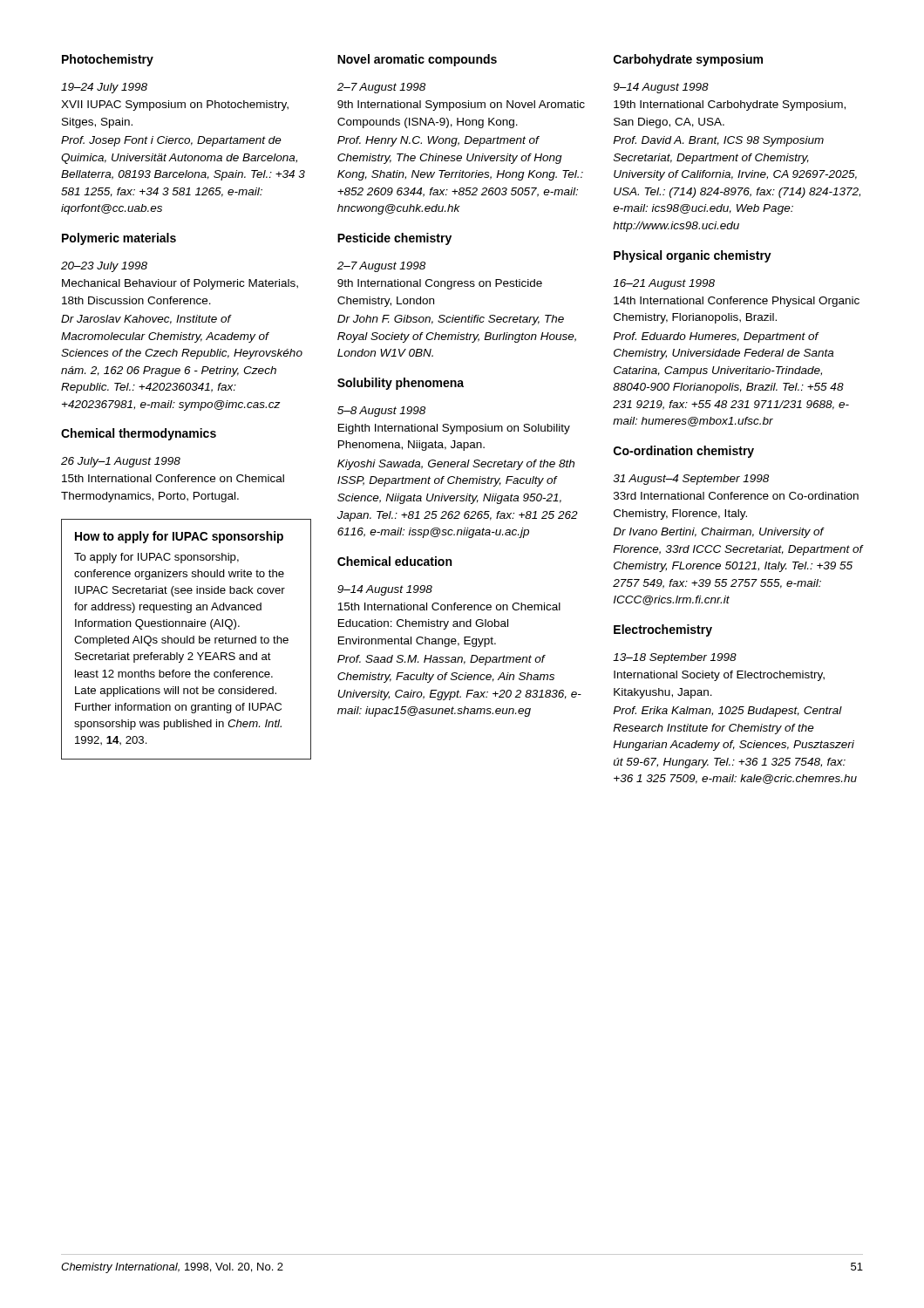Locate the block of text that opens with "16–21 August 1998 14th International Conference Physical Organic"

pyautogui.click(x=738, y=353)
